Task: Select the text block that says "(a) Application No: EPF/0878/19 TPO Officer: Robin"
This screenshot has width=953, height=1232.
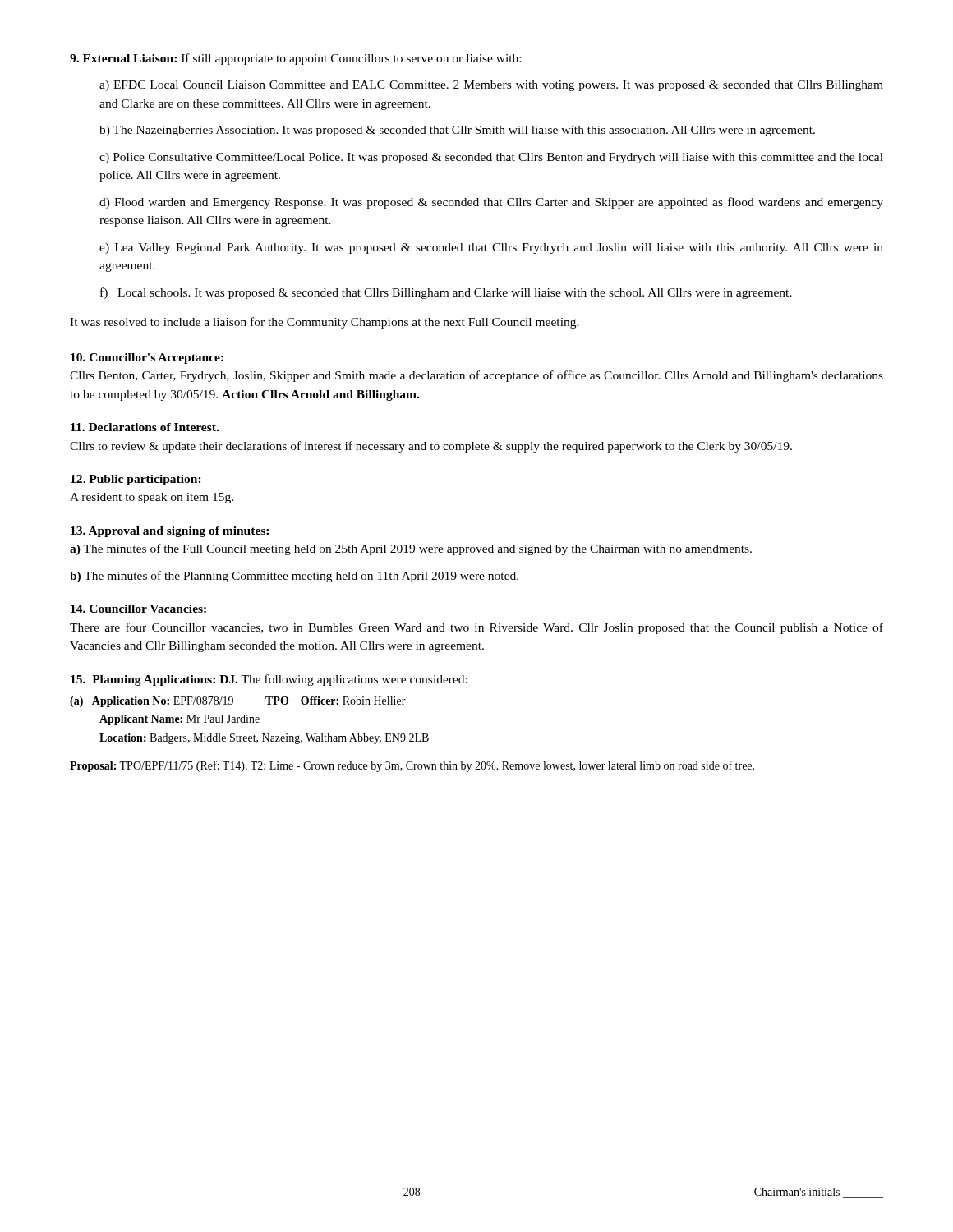Action: tap(249, 720)
